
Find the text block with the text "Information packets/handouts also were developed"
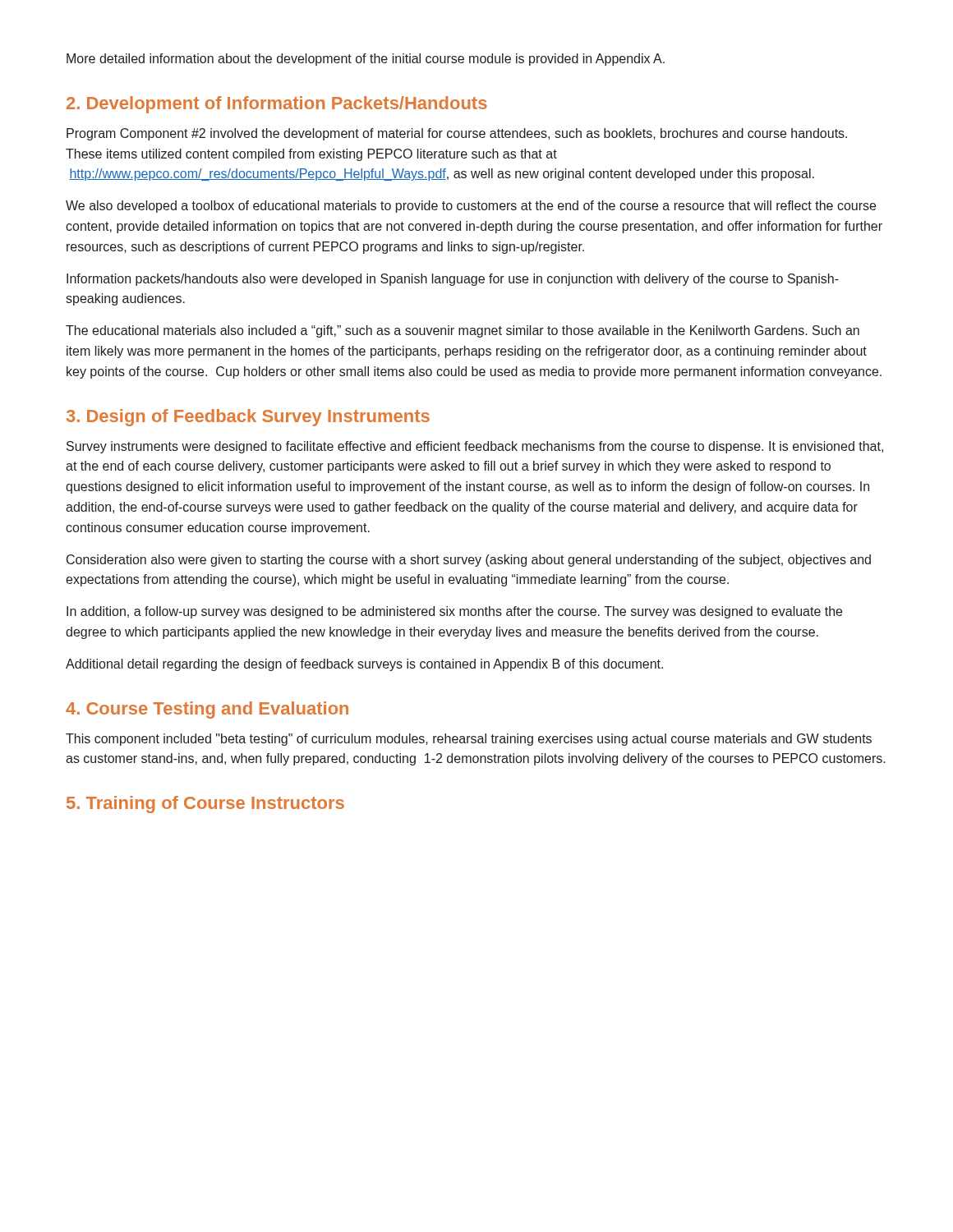[452, 289]
